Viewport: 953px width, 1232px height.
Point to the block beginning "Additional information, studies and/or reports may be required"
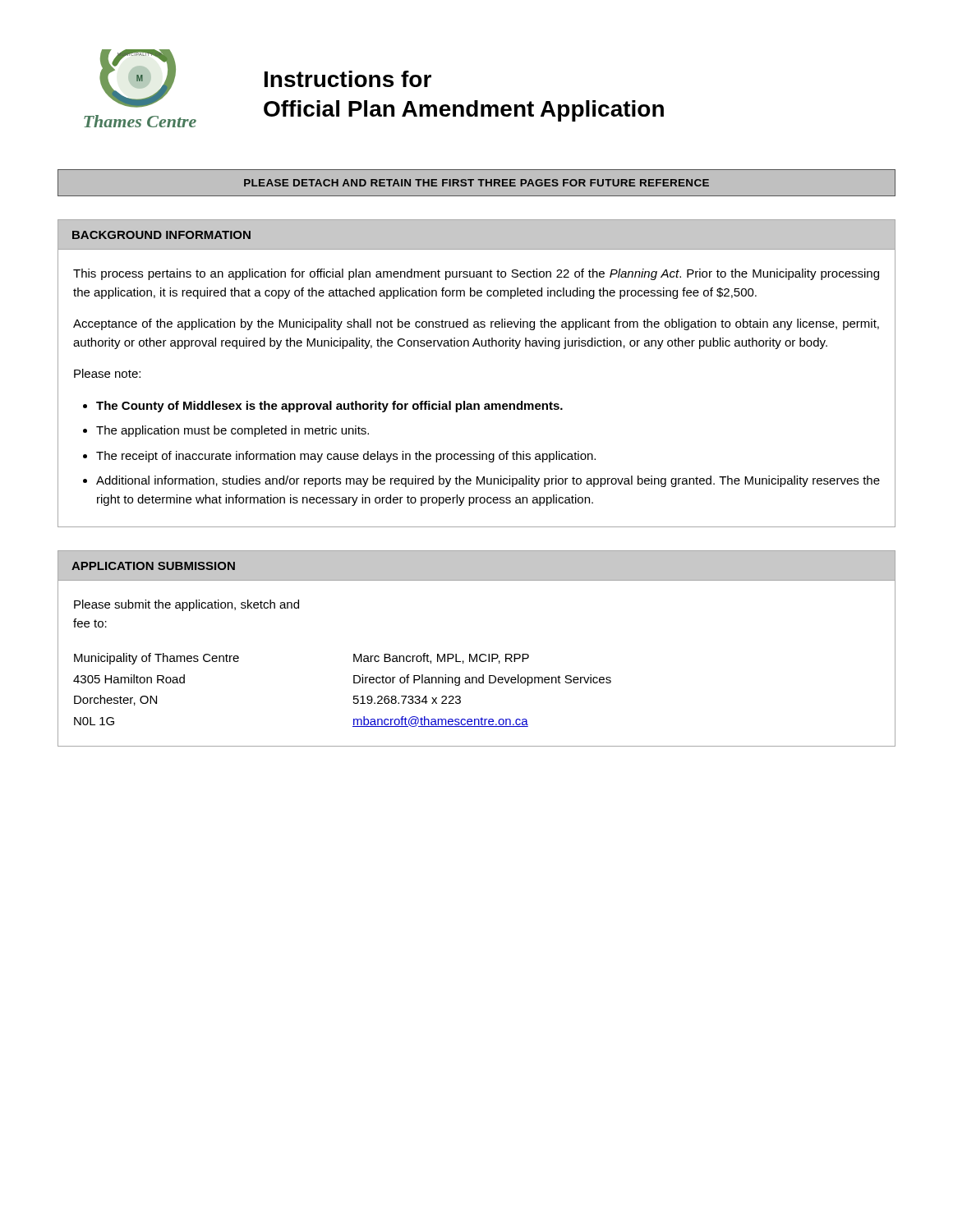coord(488,489)
